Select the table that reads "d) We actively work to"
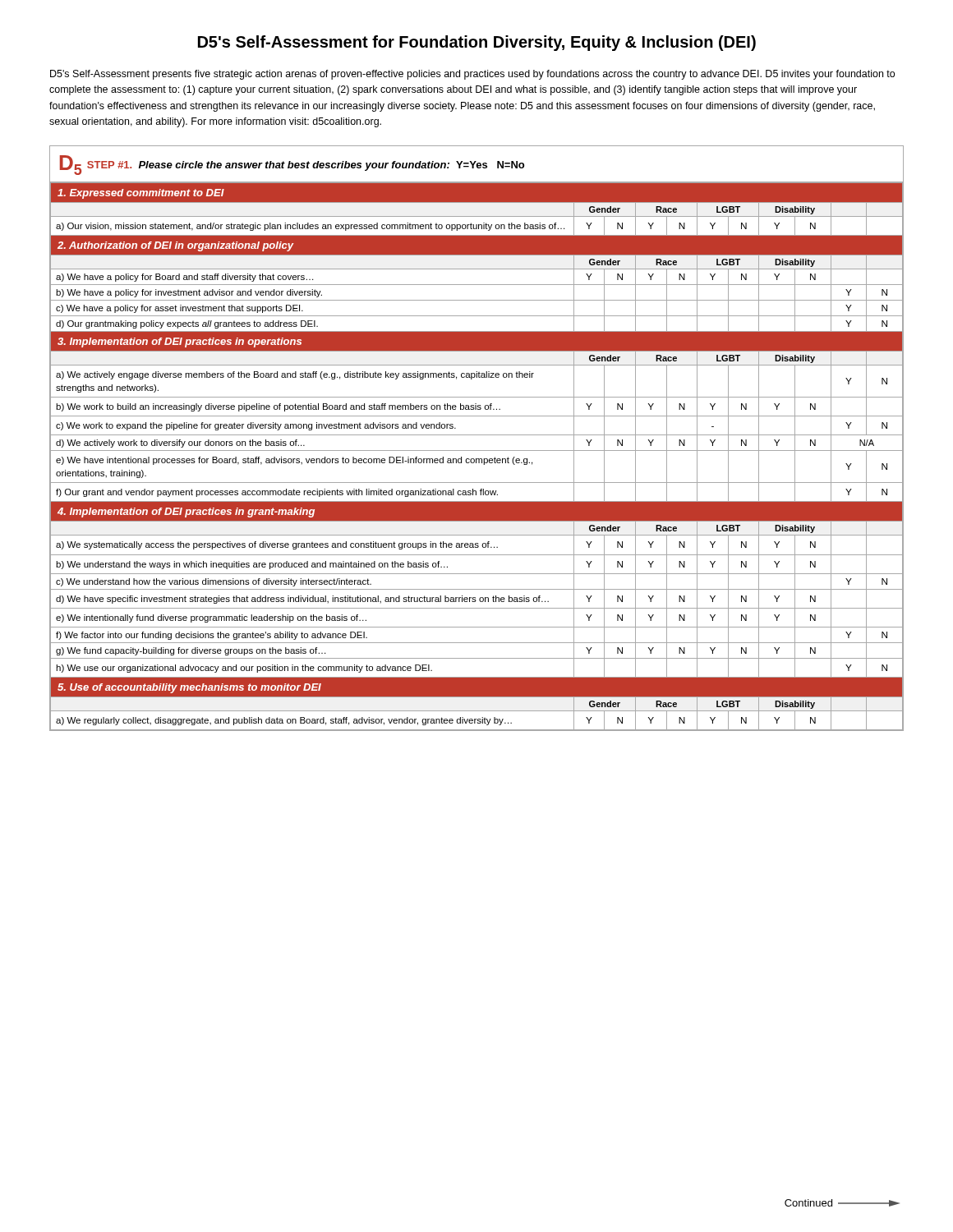 point(476,456)
